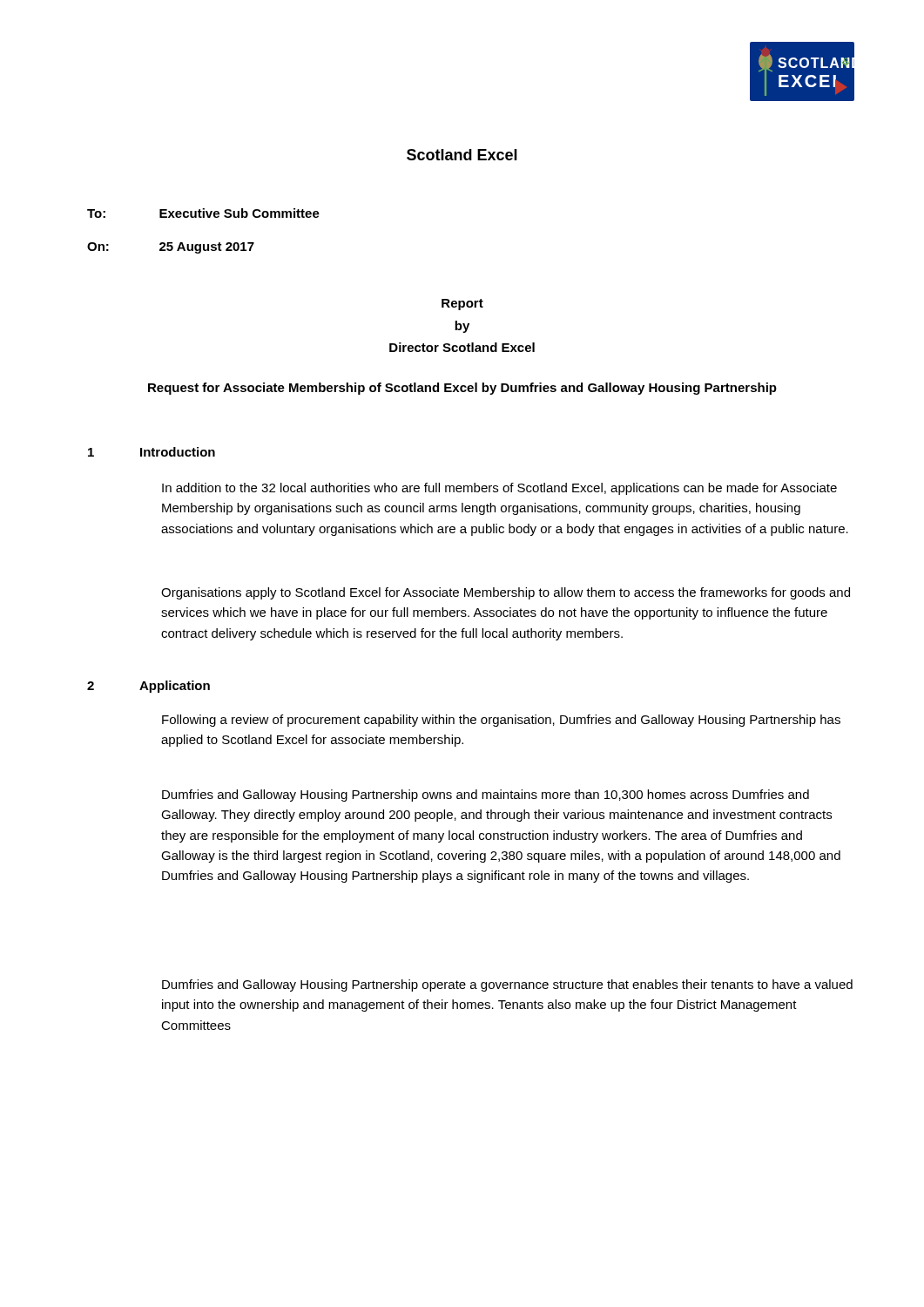The height and width of the screenshot is (1307, 924).
Task: Find the text block starting "Request for Associate Membership of Scotland"
Action: pos(462,387)
